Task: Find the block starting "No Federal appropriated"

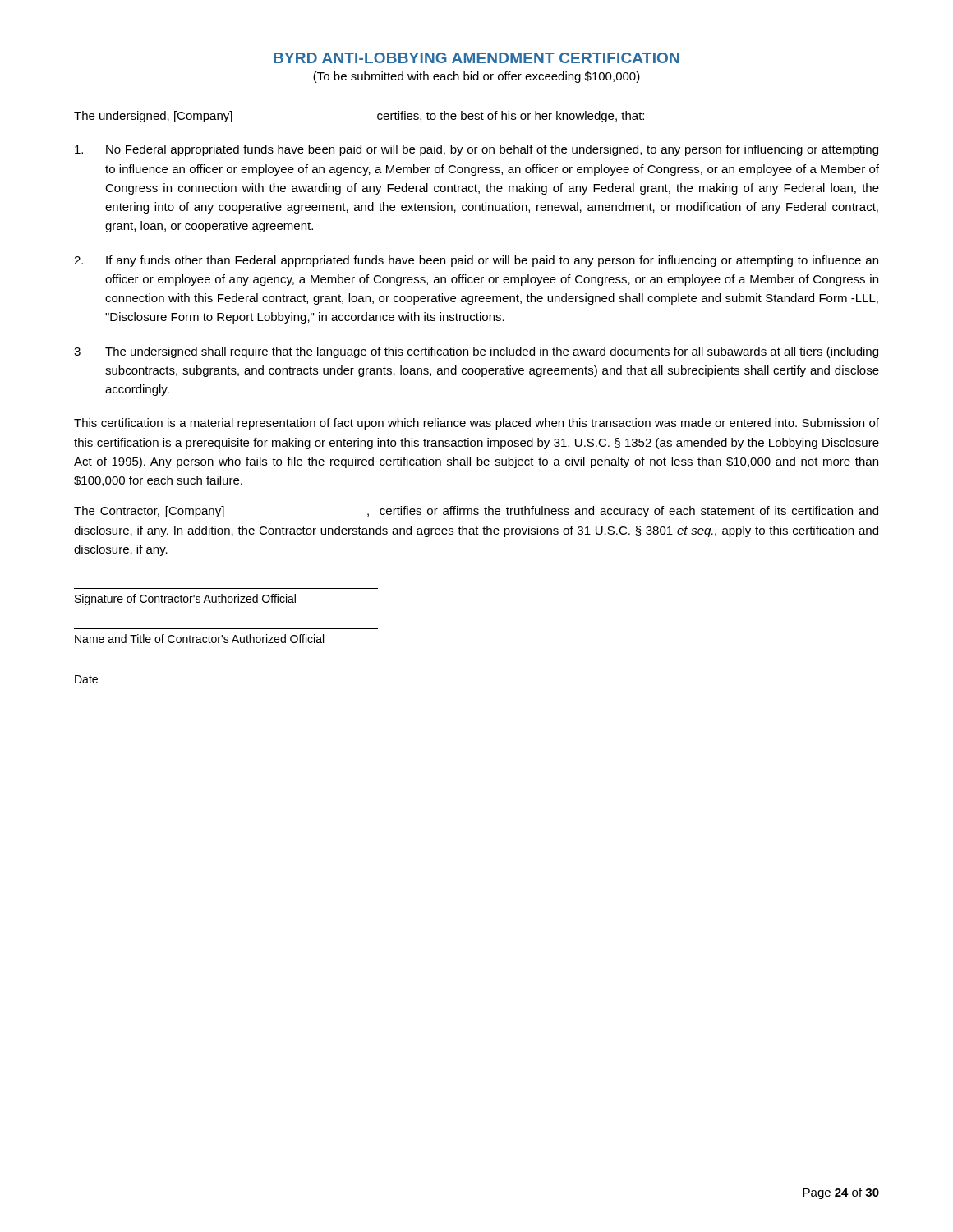Action: point(476,188)
